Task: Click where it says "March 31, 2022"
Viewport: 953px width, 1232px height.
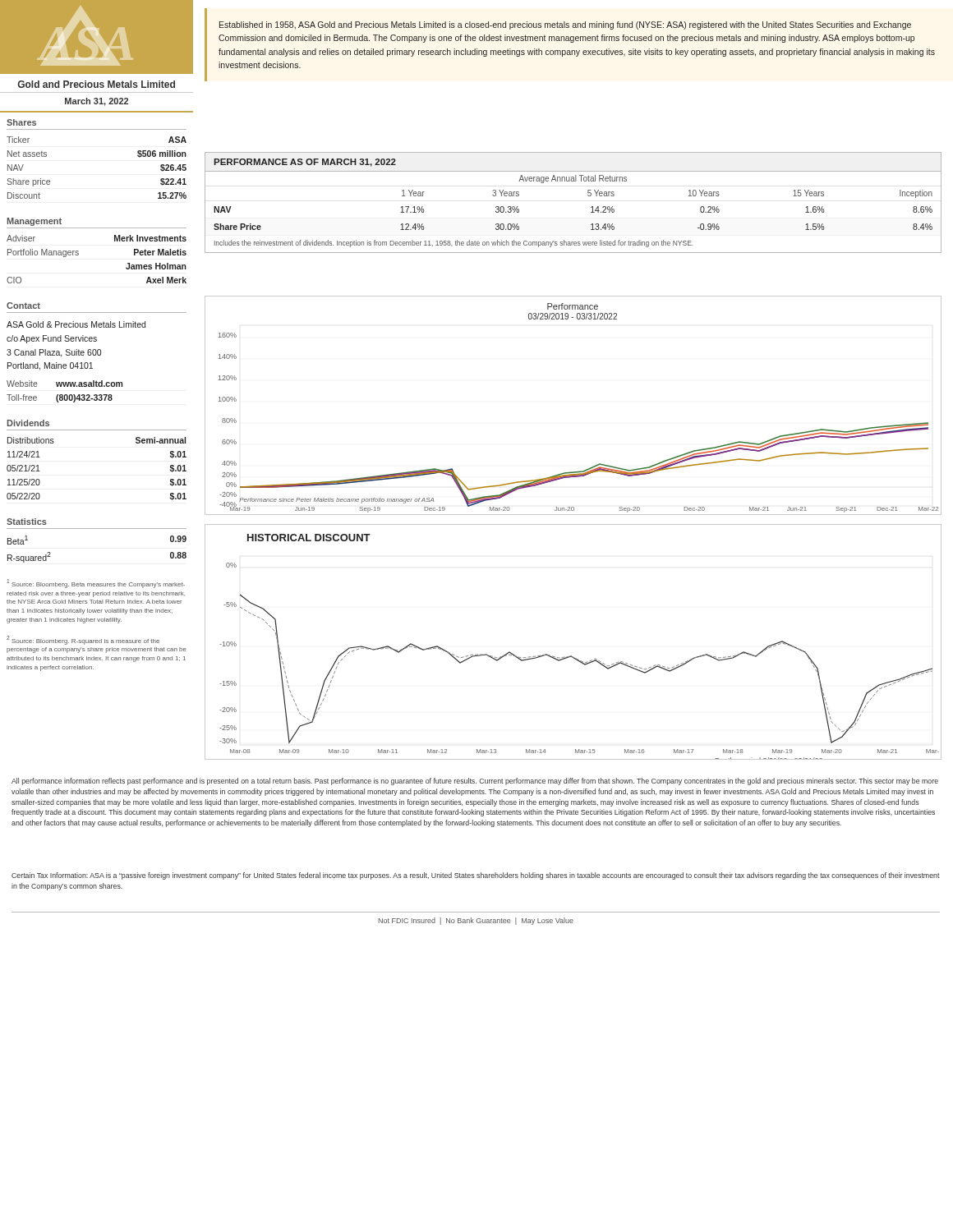Action: (x=97, y=101)
